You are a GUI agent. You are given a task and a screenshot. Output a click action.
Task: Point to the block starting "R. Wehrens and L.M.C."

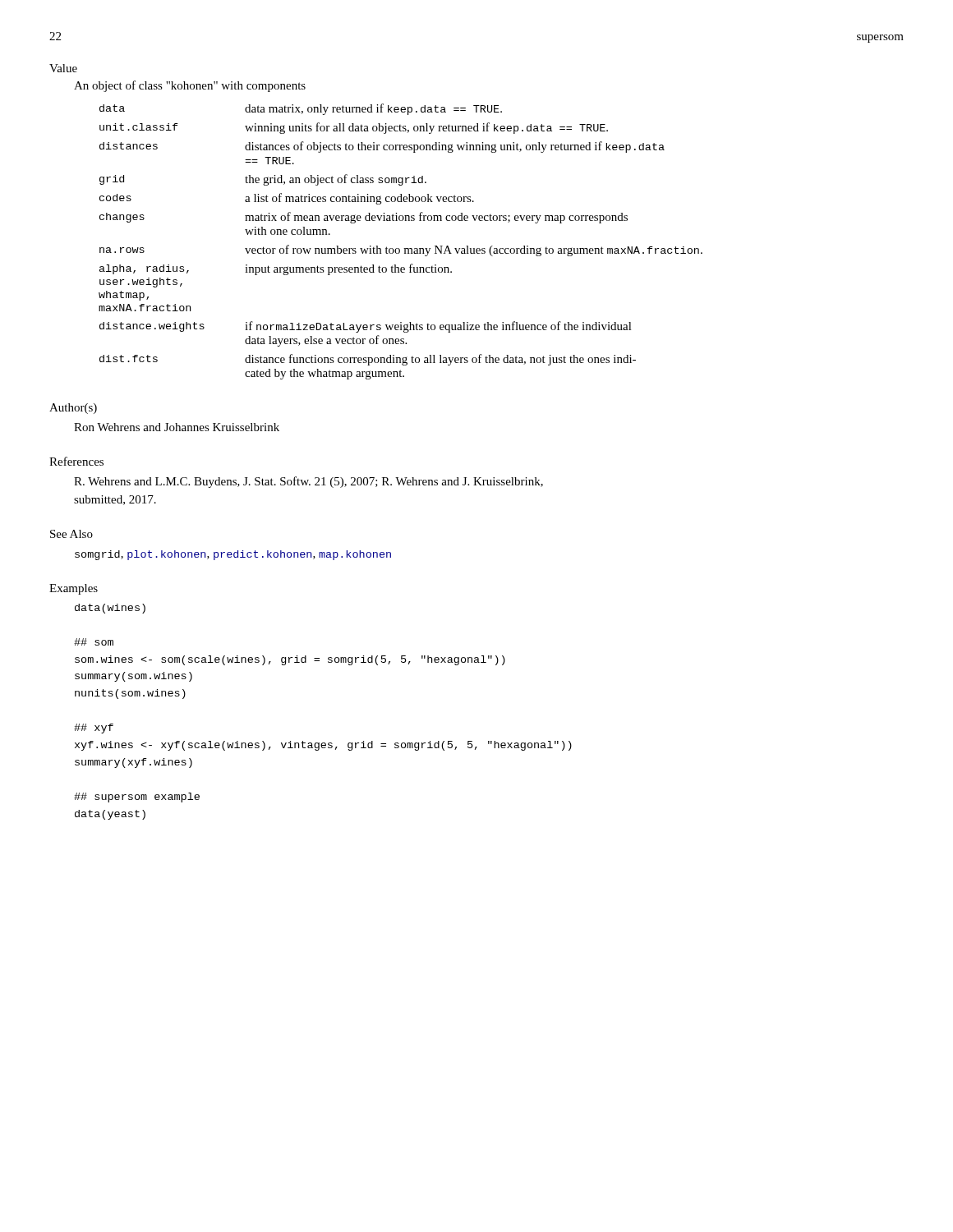tap(309, 490)
